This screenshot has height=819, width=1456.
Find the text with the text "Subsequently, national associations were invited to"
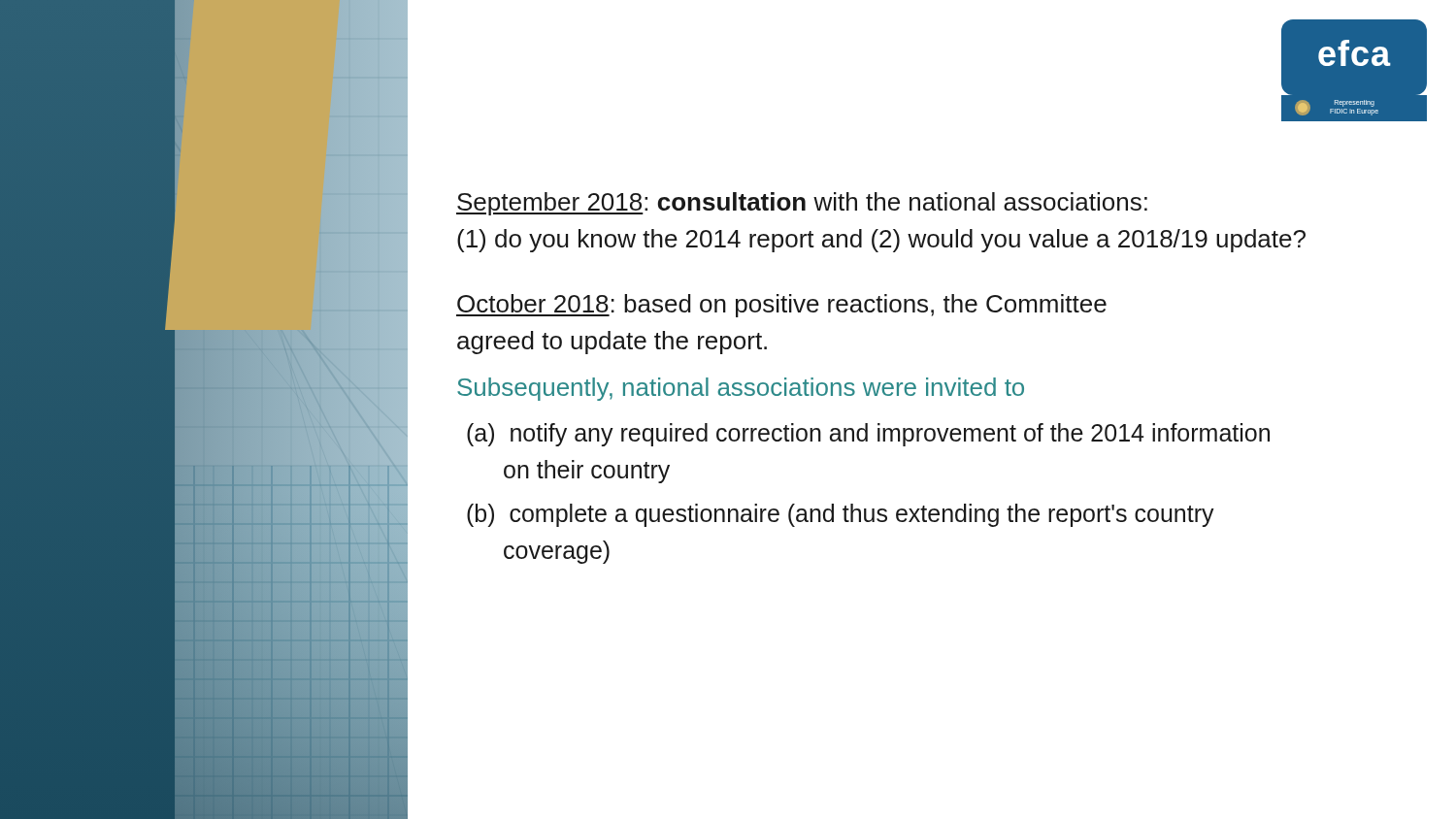point(741,387)
